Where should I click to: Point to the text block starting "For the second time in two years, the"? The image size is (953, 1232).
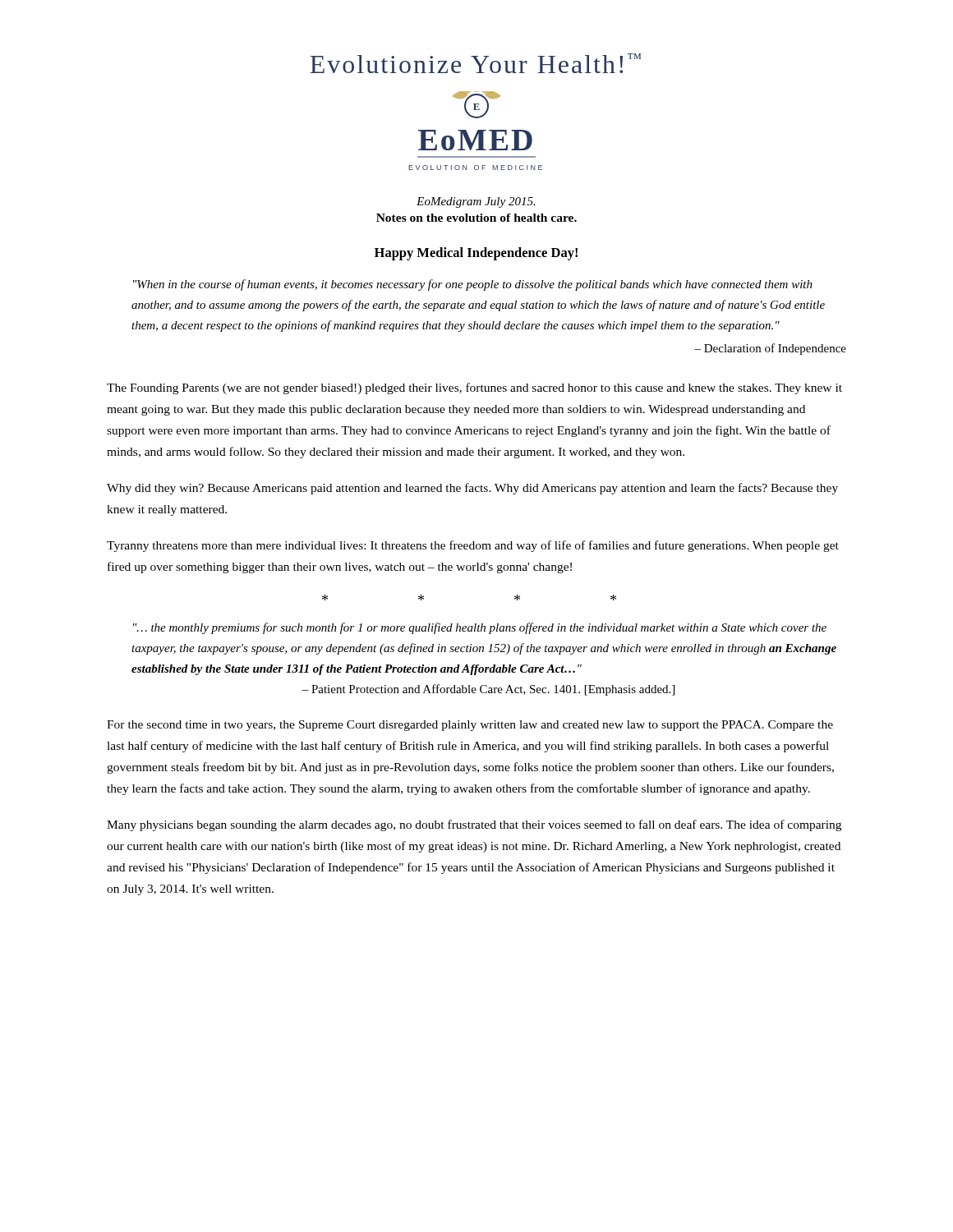[x=471, y=756]
